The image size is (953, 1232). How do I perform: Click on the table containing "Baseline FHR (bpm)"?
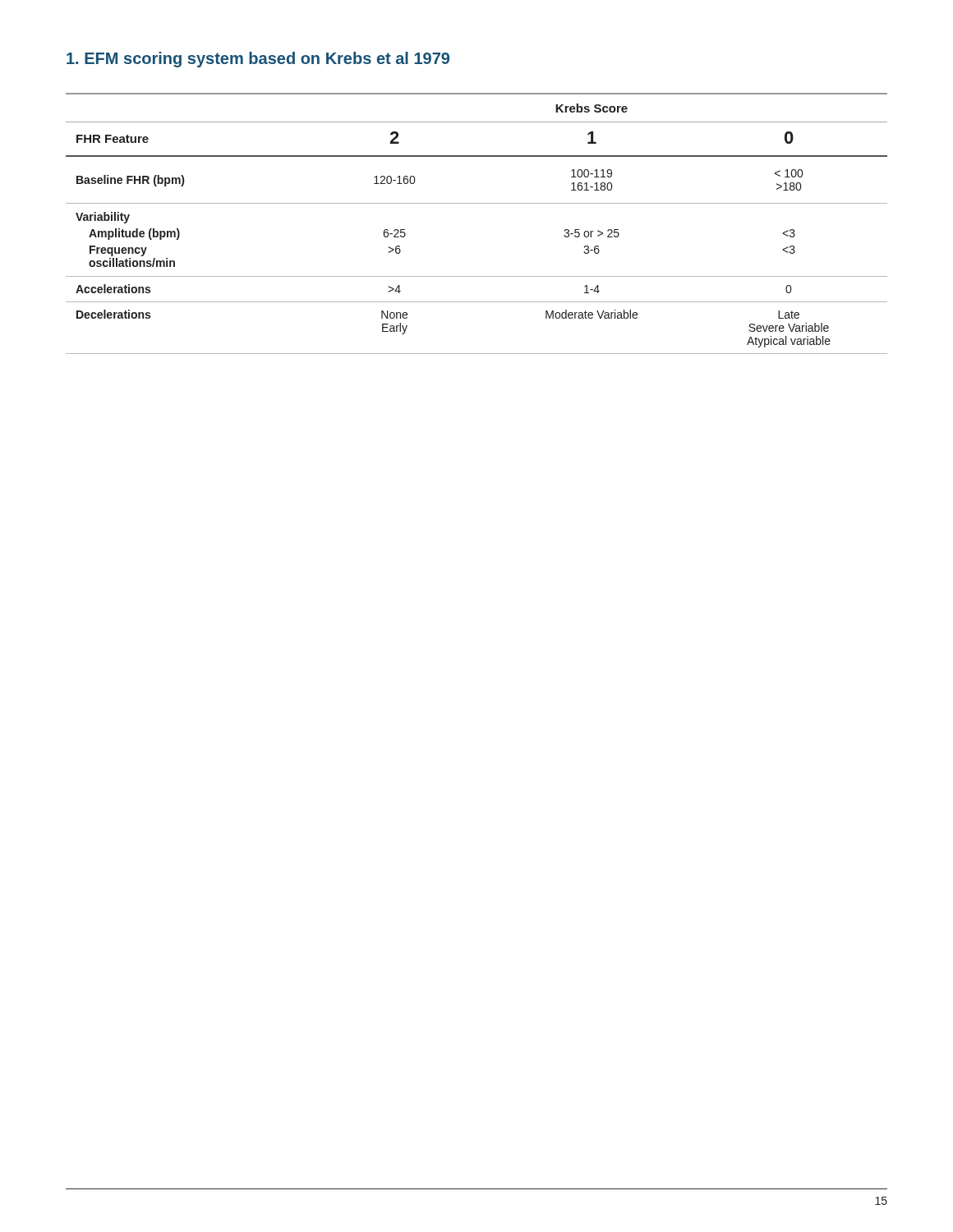(476, 223)
